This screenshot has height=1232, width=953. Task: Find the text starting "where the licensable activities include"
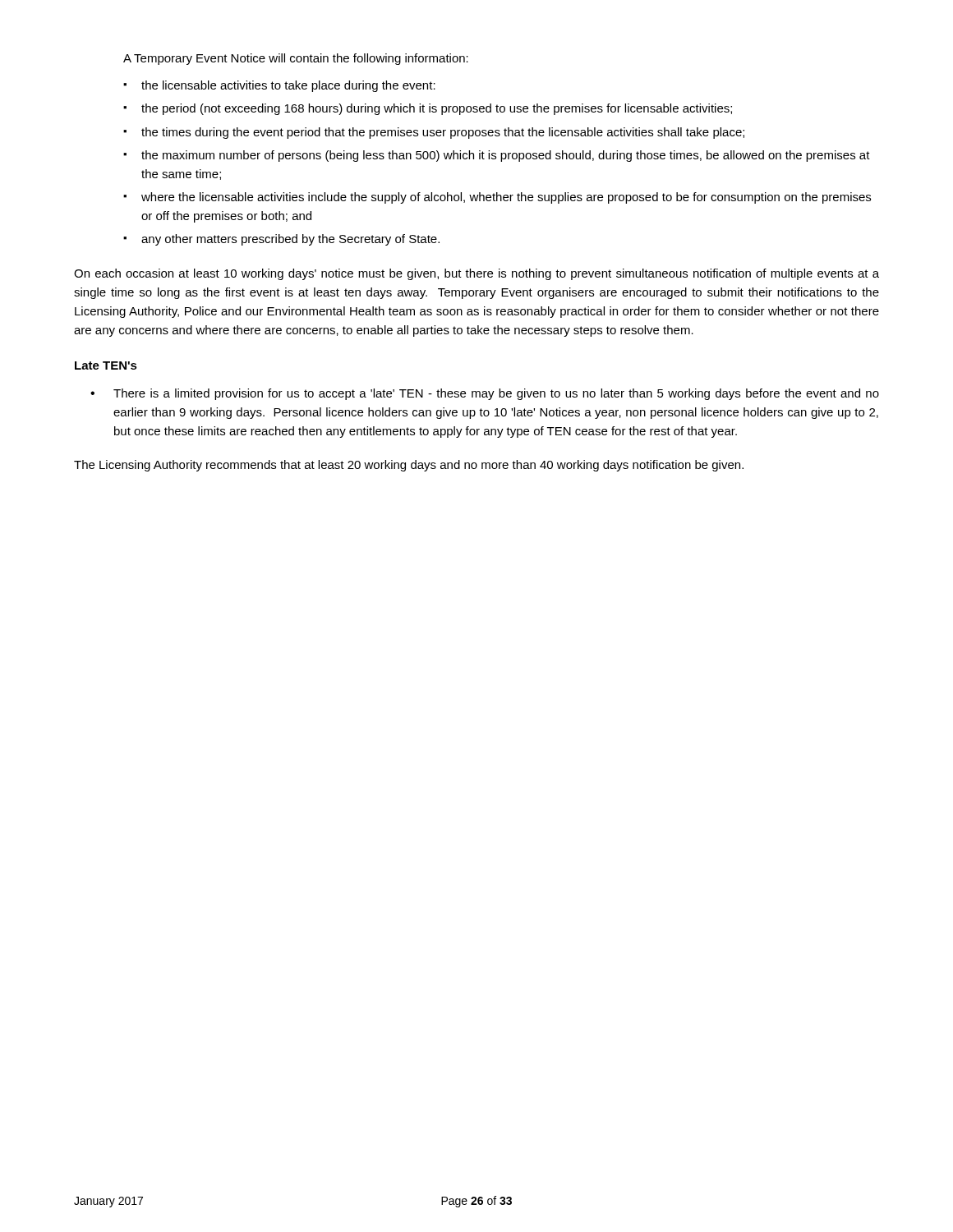(x=506, y=206)
